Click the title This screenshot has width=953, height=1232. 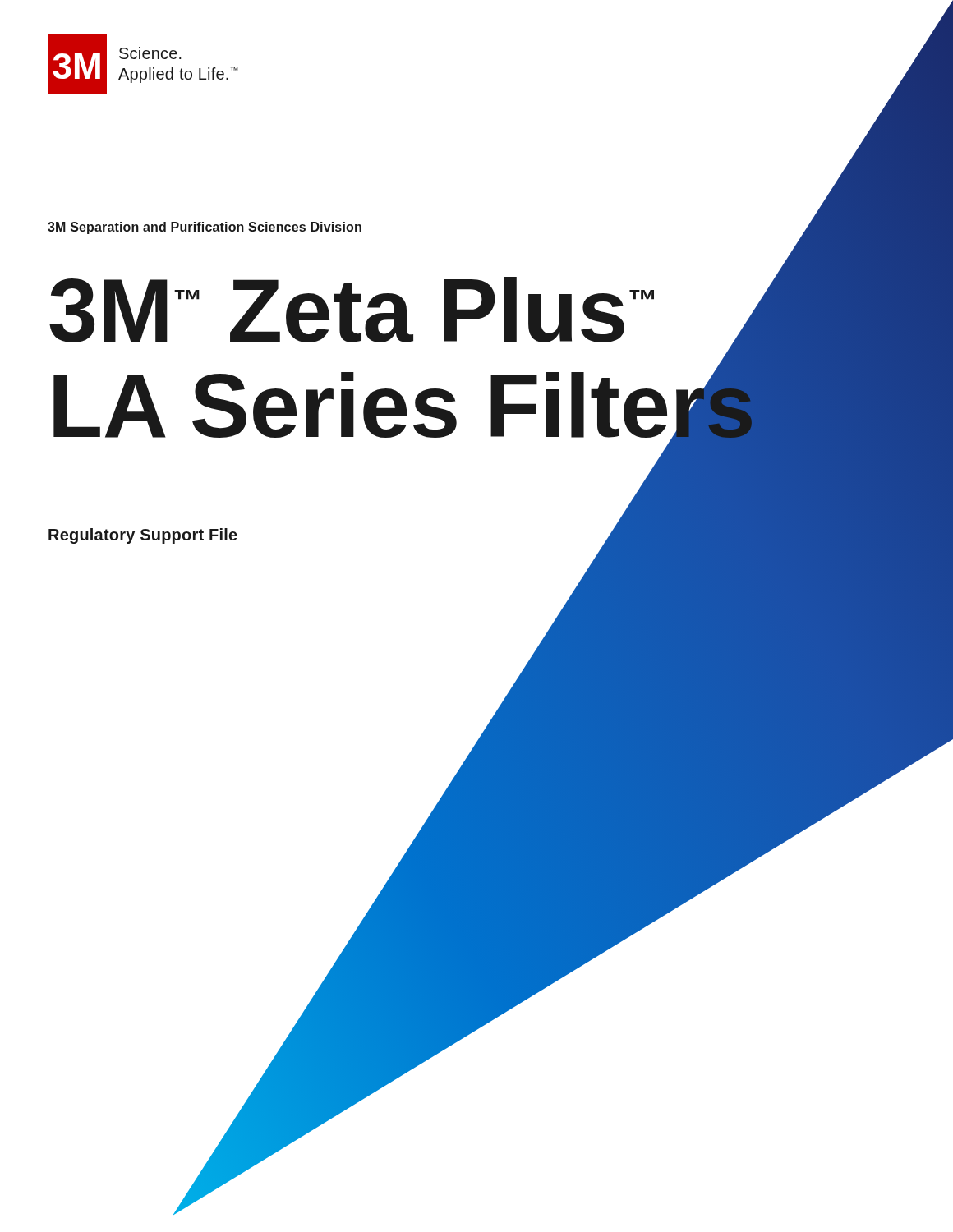click(401, 358)
